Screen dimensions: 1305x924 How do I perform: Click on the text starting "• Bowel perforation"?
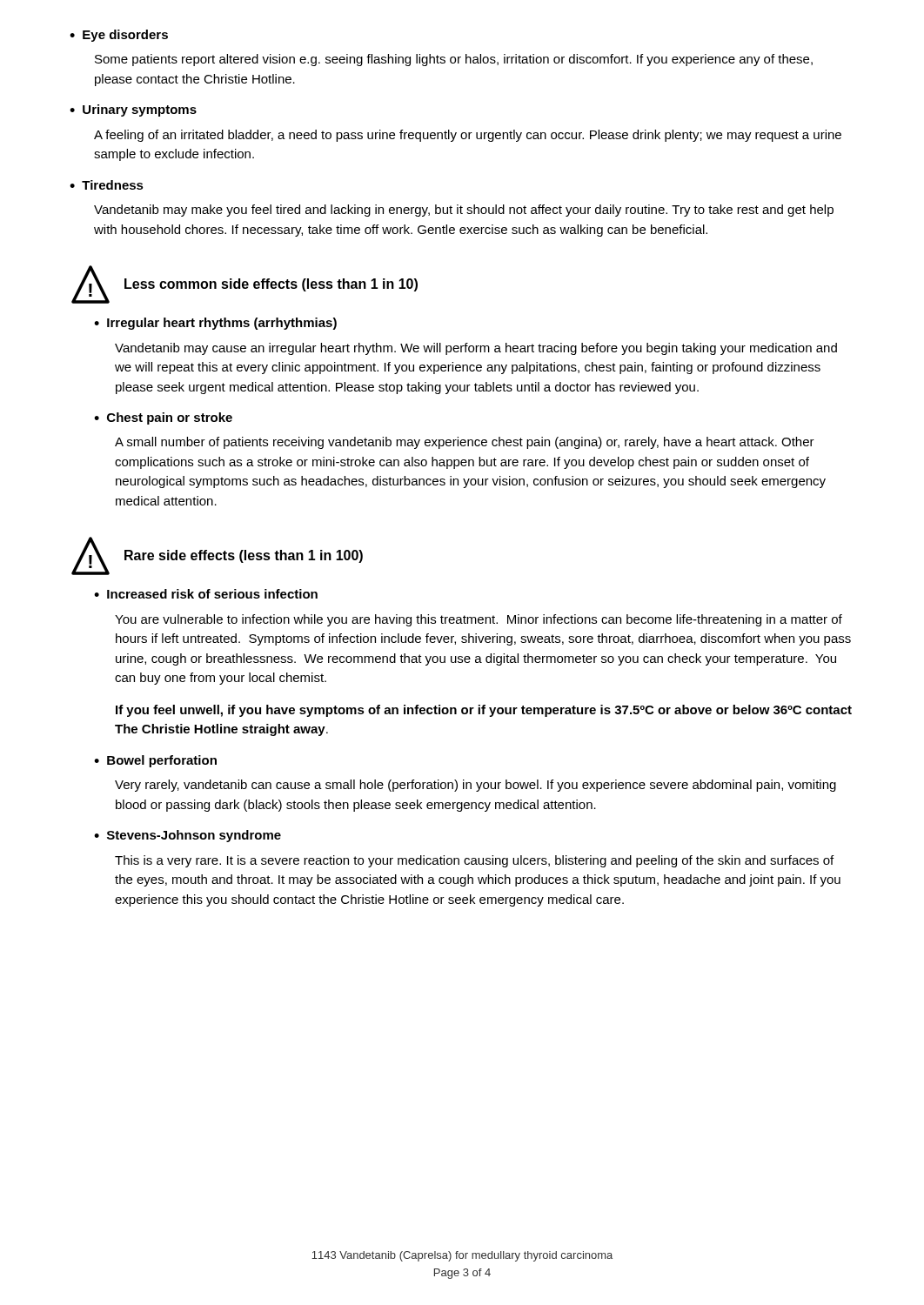point(156,762)
